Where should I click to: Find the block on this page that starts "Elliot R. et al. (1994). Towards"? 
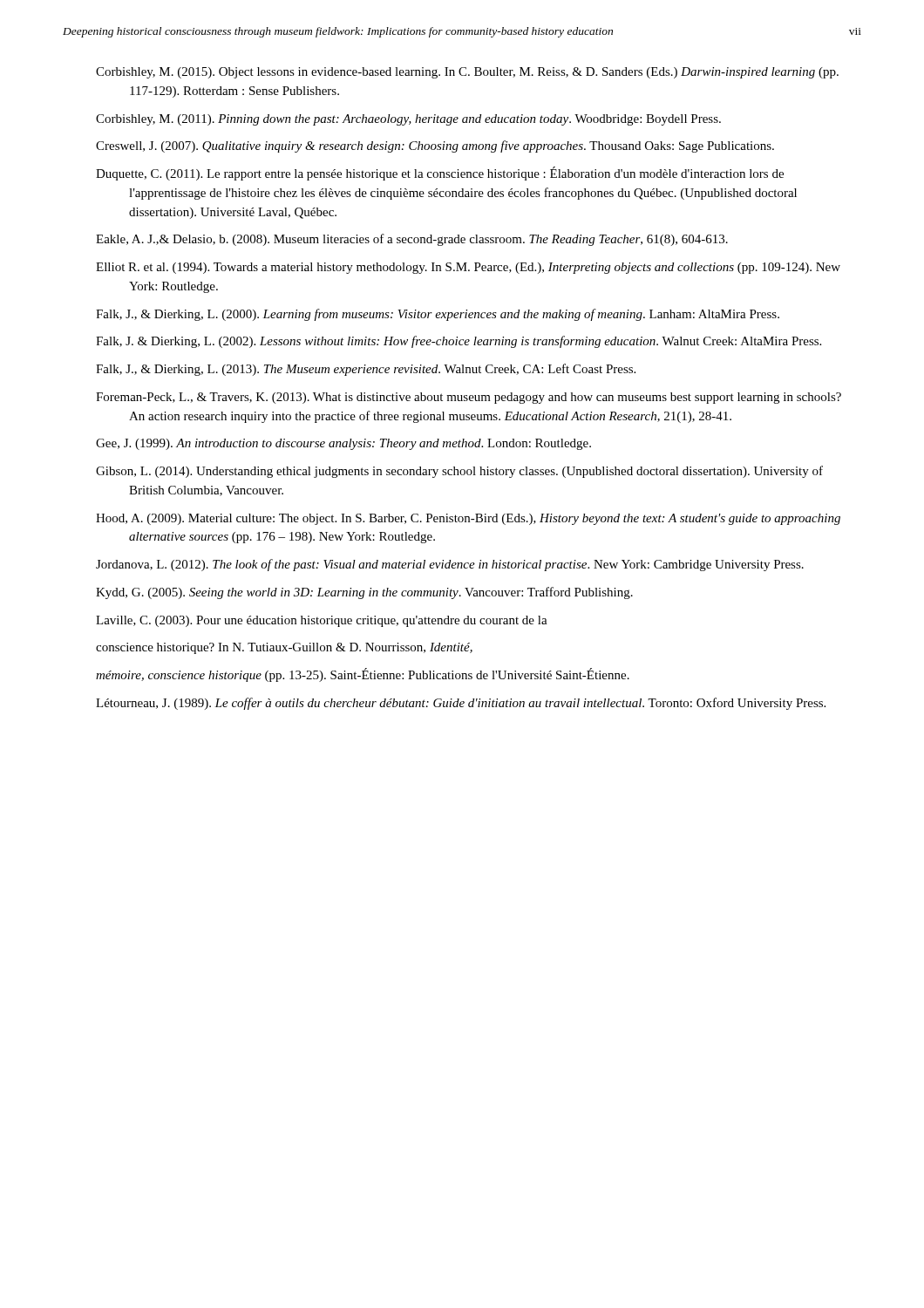[468, 276]
